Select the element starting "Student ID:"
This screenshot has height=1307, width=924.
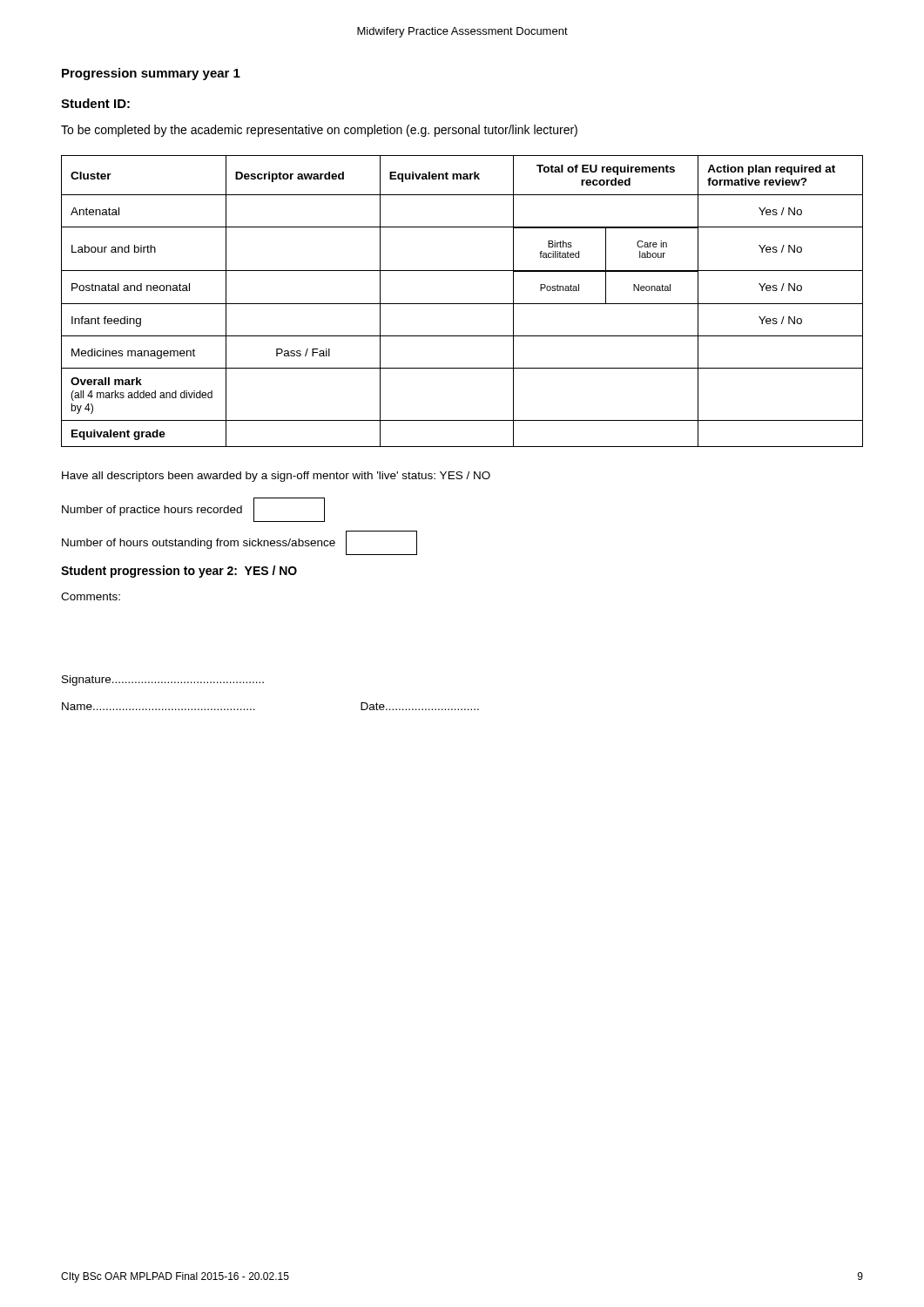tap(96, 103)
